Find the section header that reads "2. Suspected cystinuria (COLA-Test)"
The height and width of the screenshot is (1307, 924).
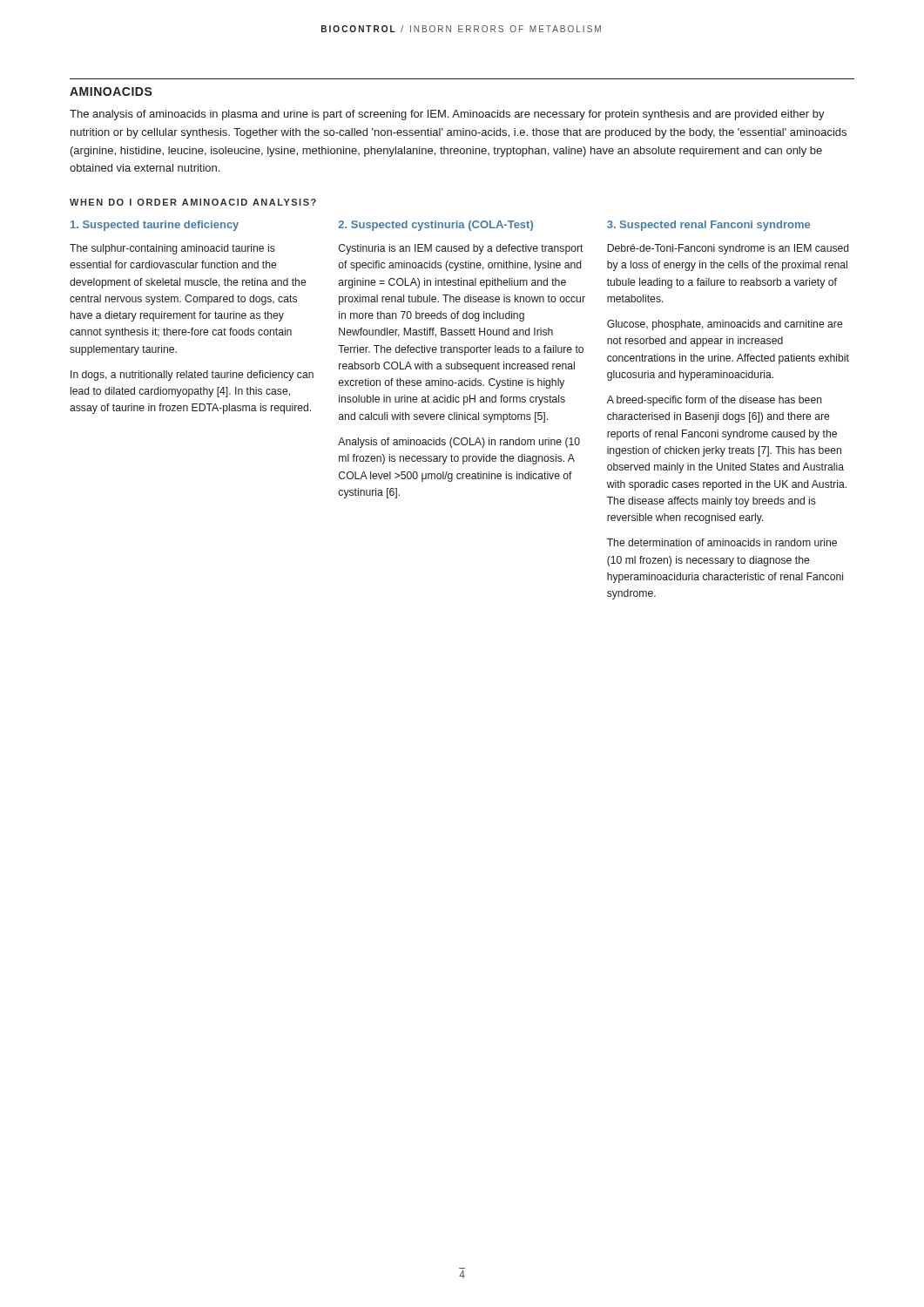[436, 225]
